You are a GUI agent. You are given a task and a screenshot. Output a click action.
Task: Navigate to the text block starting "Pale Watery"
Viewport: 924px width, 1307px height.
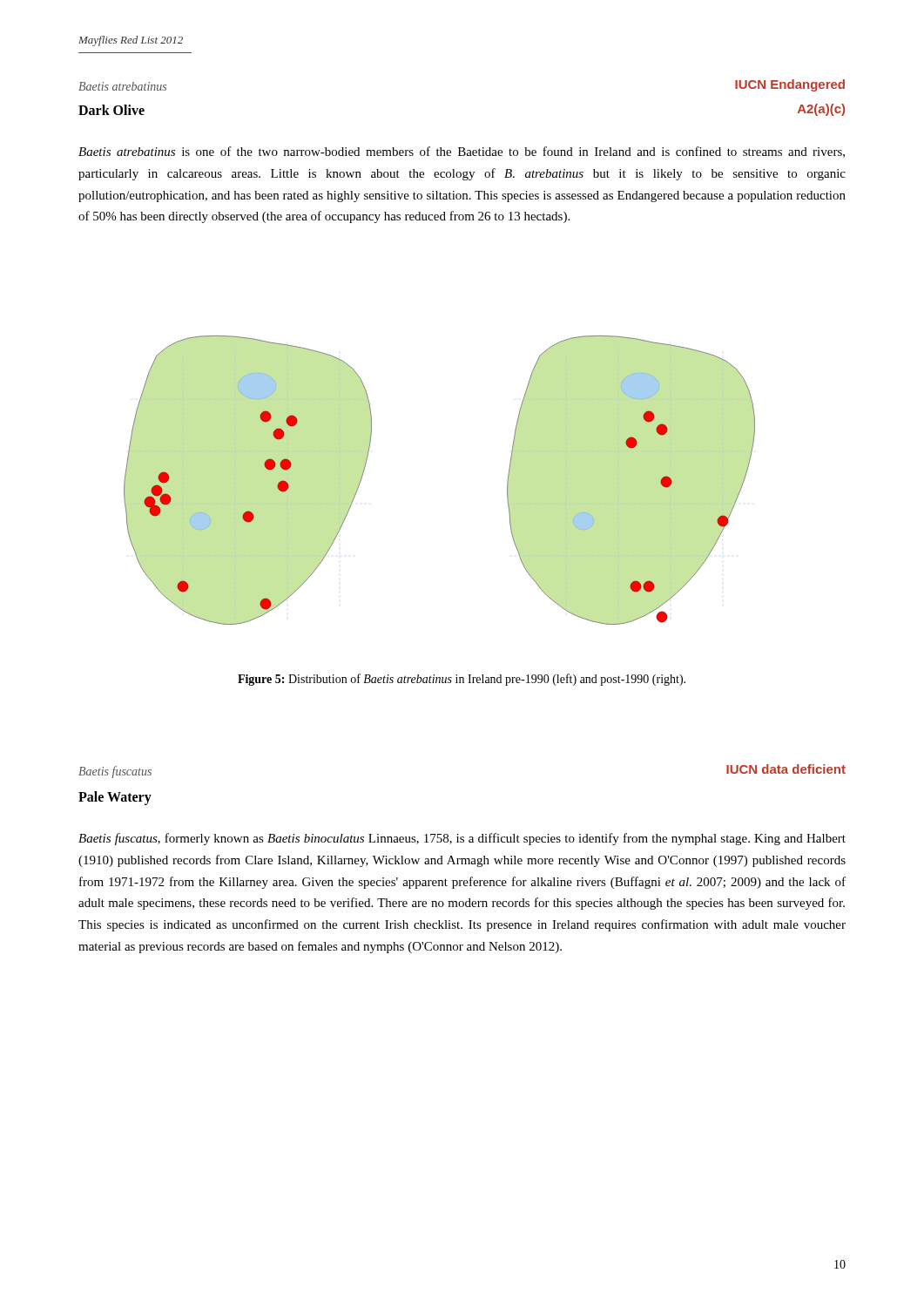pyautogui.click(x=115, y=797)
